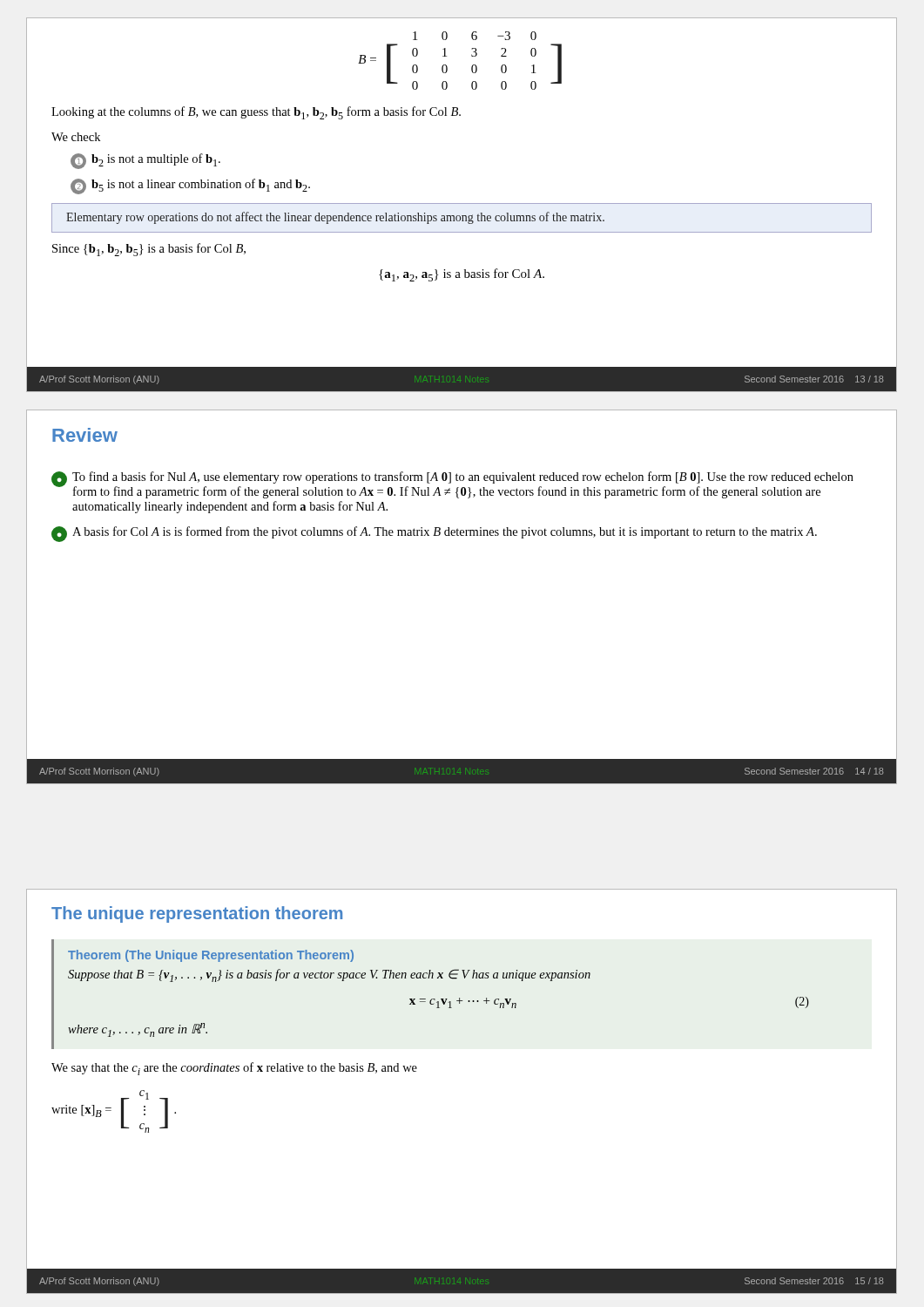Locate the block starting "Since {b1, b2, b5}"
924x1307 pixels.
coord(149,250)
